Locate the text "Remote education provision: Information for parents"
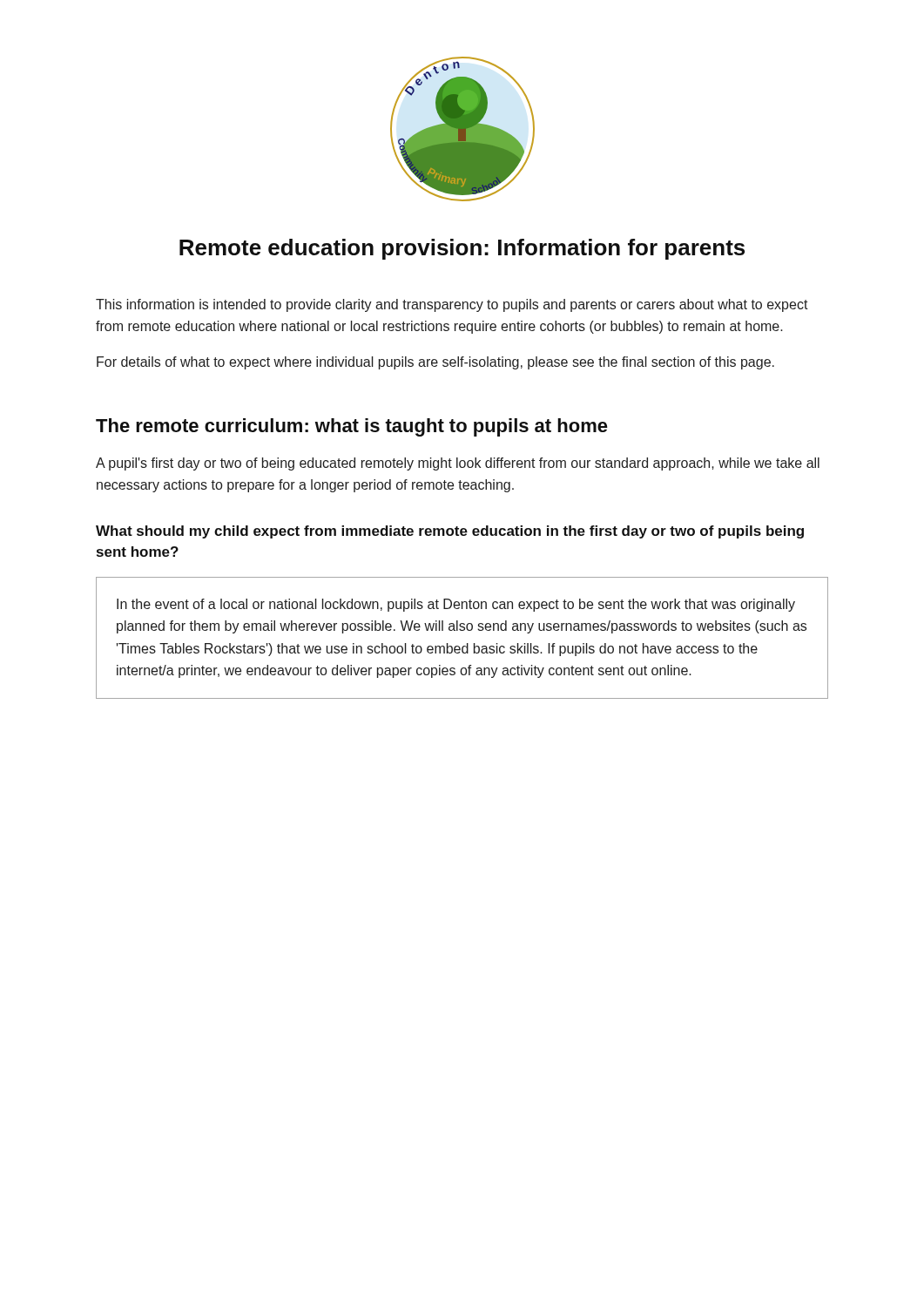This screenshot has height=1307, width=924. pyautogui.click(x=462, y=247)
